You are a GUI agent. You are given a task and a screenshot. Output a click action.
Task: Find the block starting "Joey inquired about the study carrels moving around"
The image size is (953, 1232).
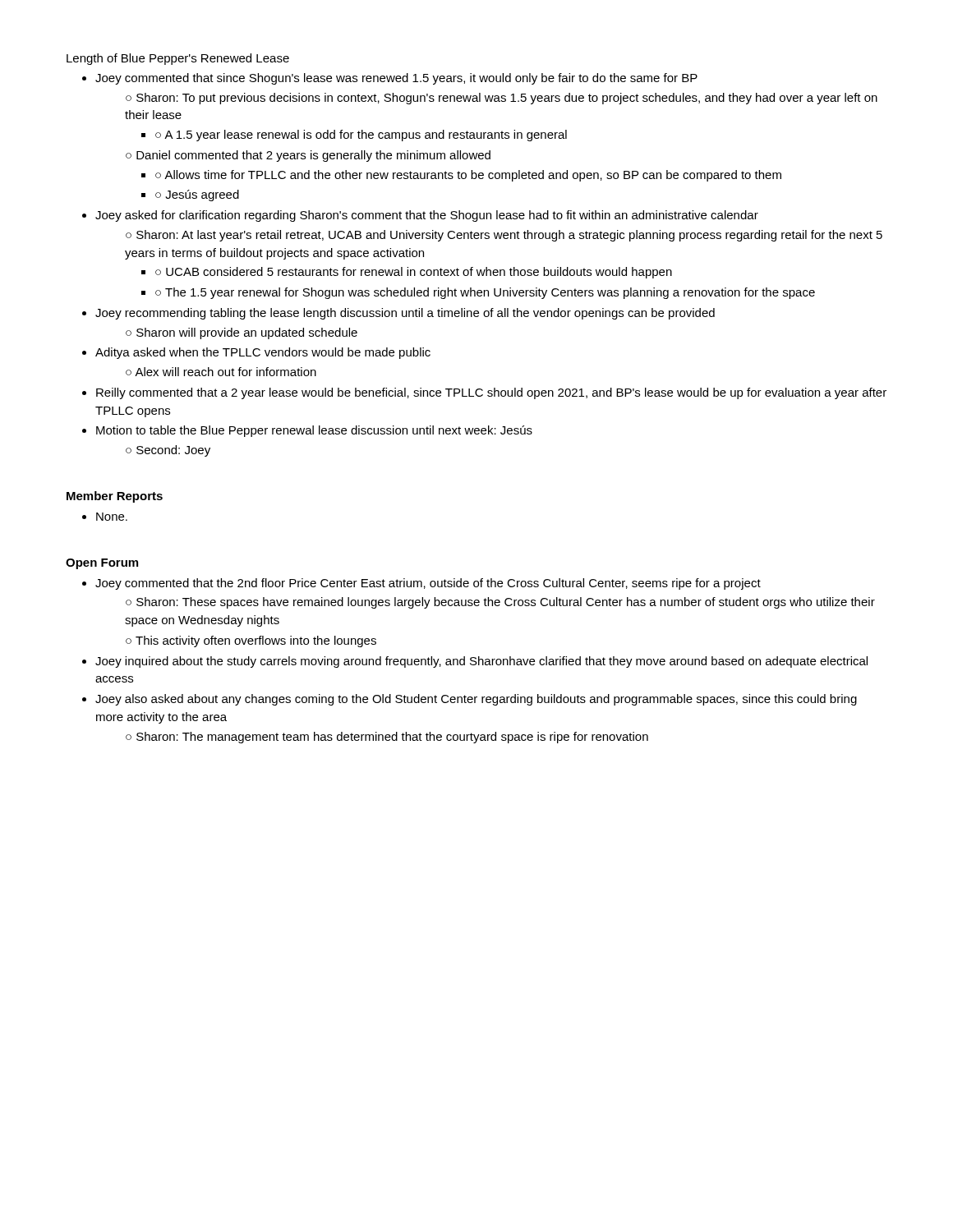pyautogui.click(x=482, y=669)
